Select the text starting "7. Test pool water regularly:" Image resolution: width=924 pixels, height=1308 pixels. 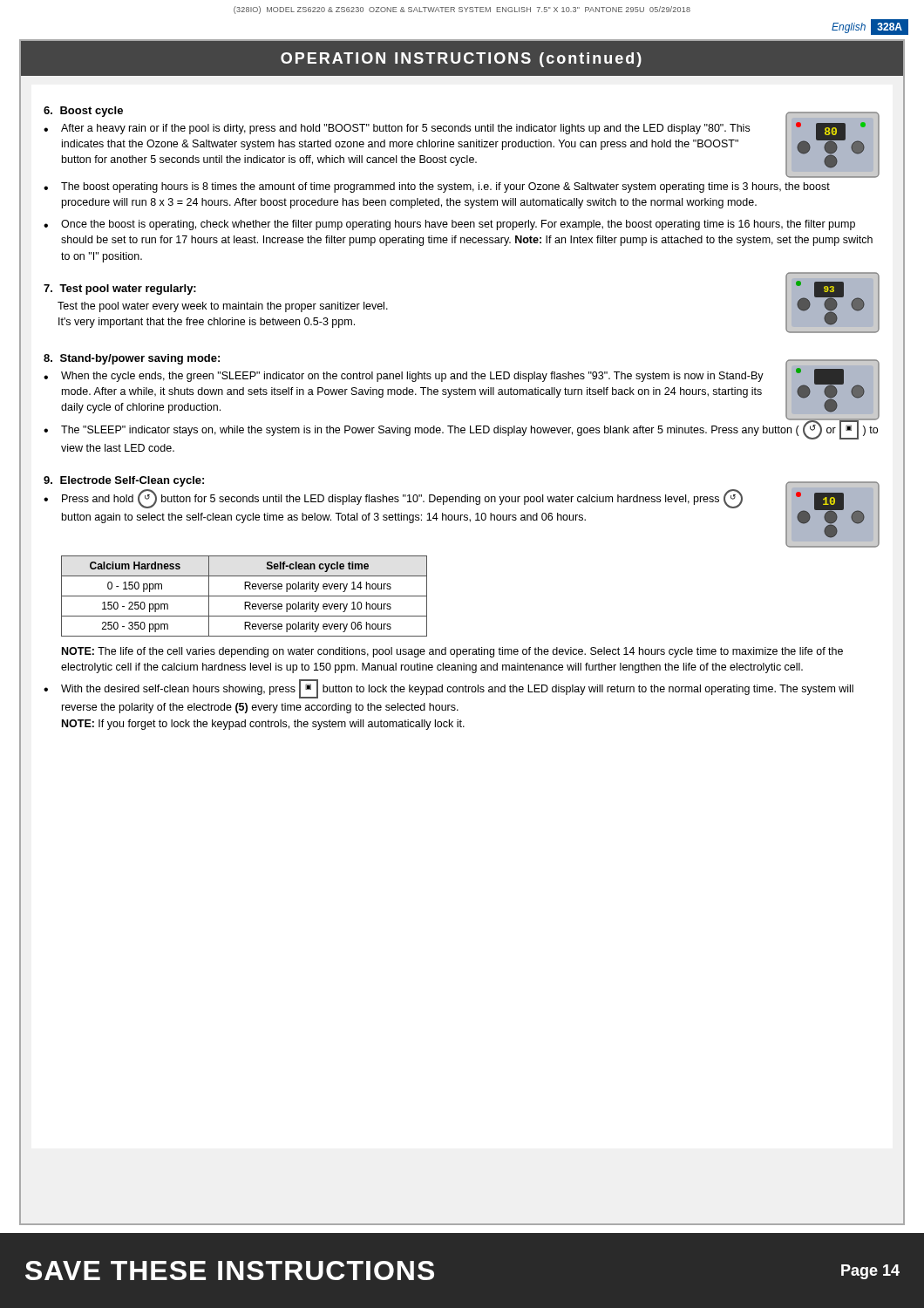120,288
